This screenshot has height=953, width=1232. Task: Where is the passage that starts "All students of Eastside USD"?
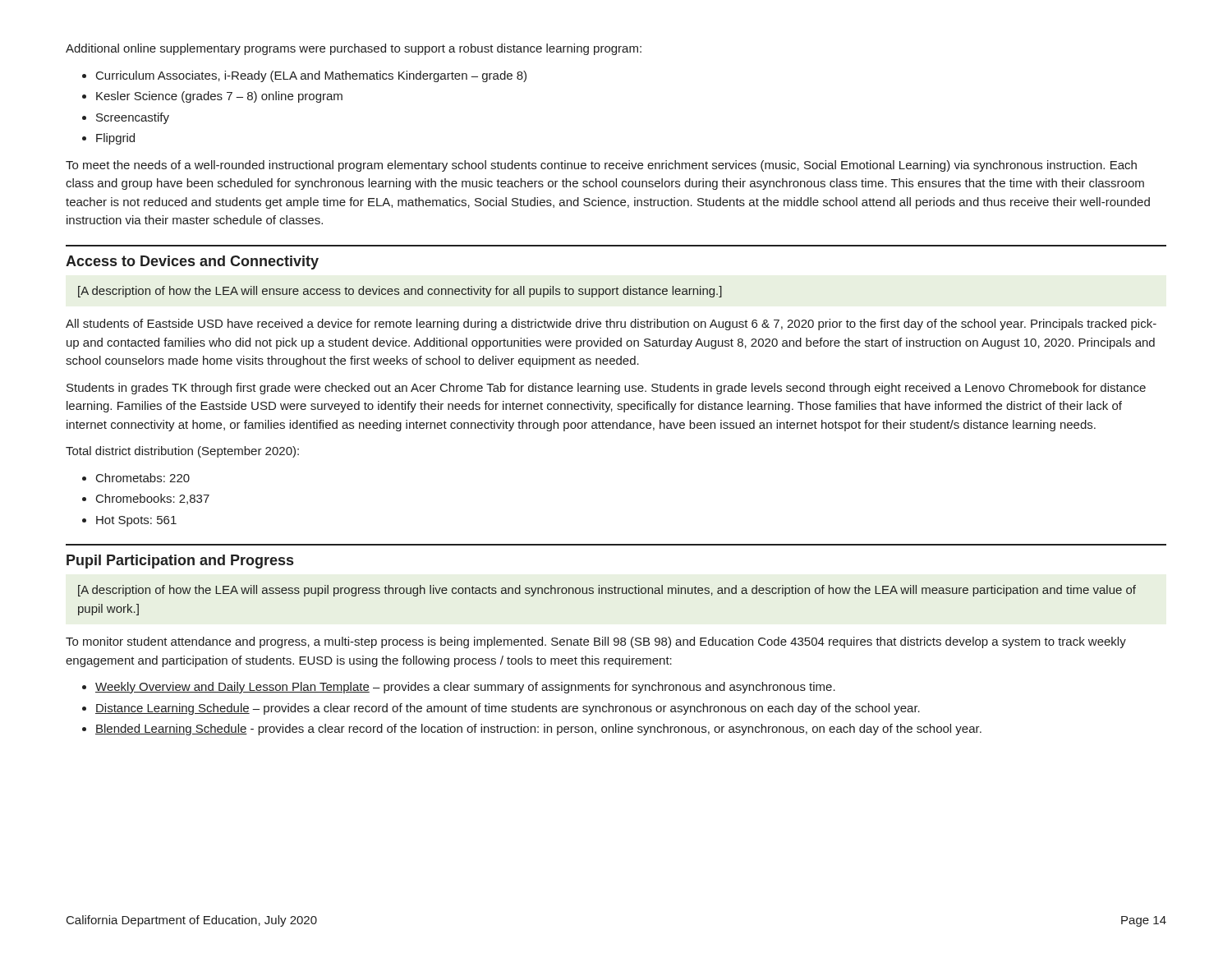(611, 342)
